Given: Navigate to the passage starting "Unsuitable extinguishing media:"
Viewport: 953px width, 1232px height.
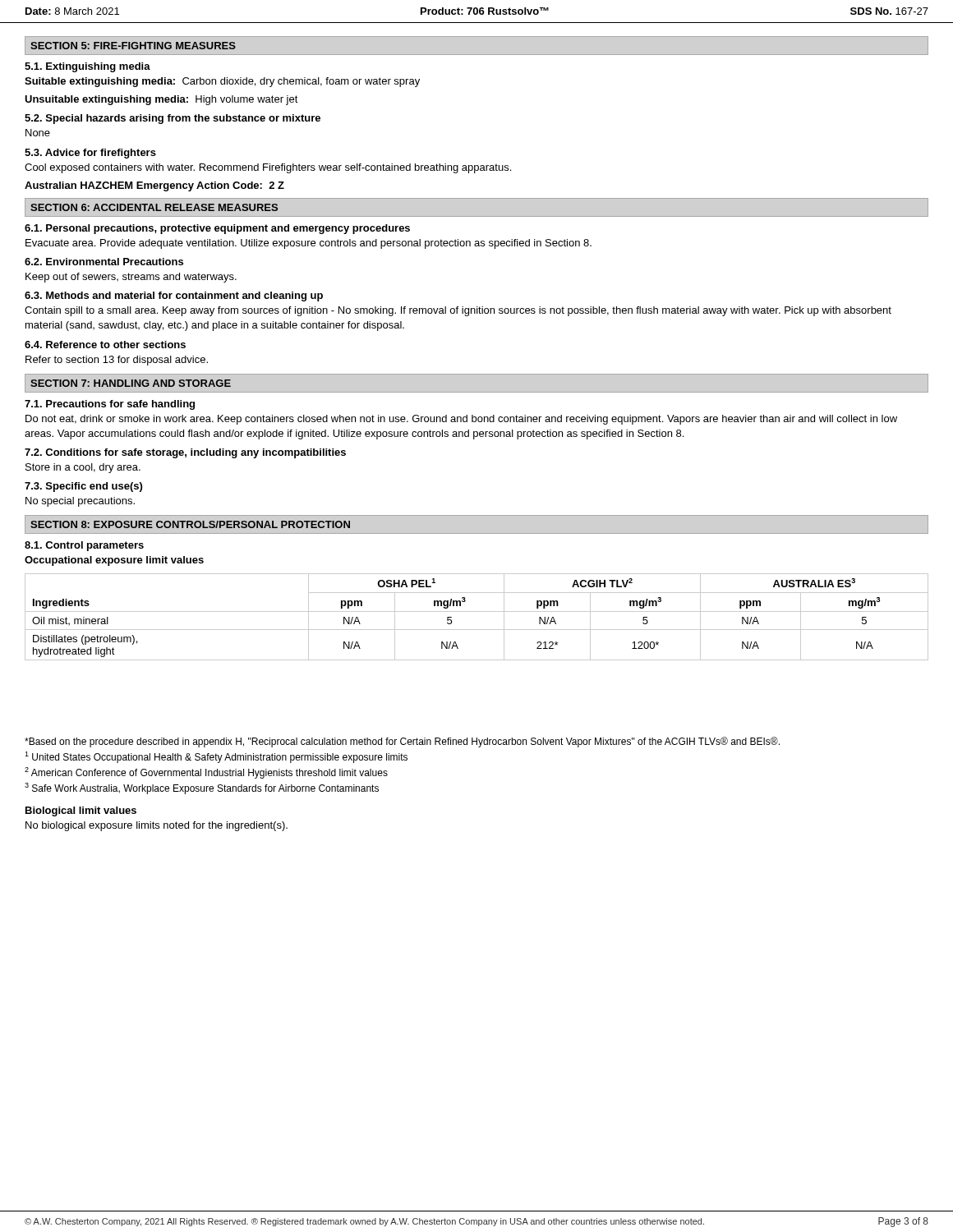Looking at the screenshot, I should click(161, 99).
